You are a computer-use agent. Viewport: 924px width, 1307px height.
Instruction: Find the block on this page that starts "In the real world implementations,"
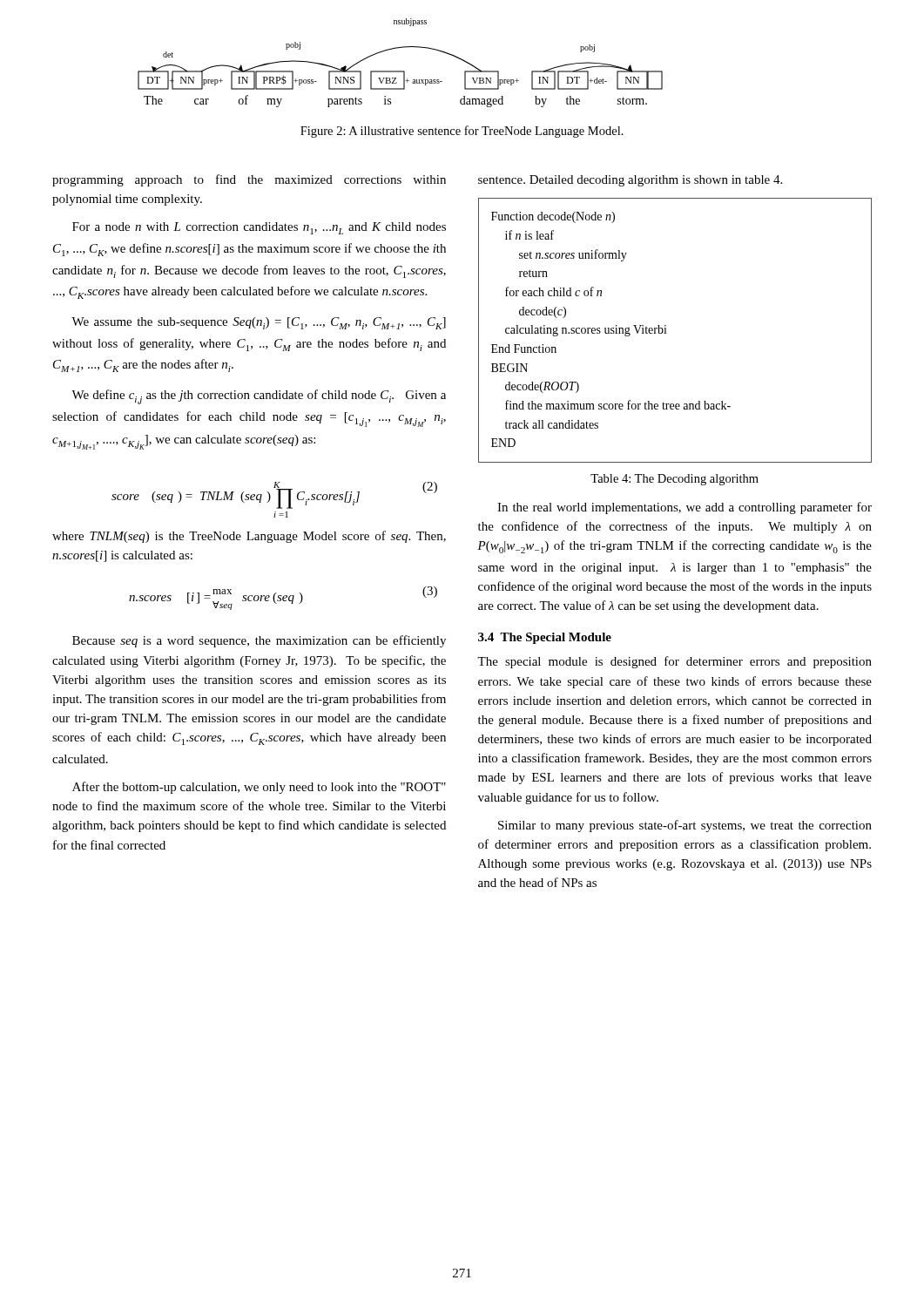(675, 556)
